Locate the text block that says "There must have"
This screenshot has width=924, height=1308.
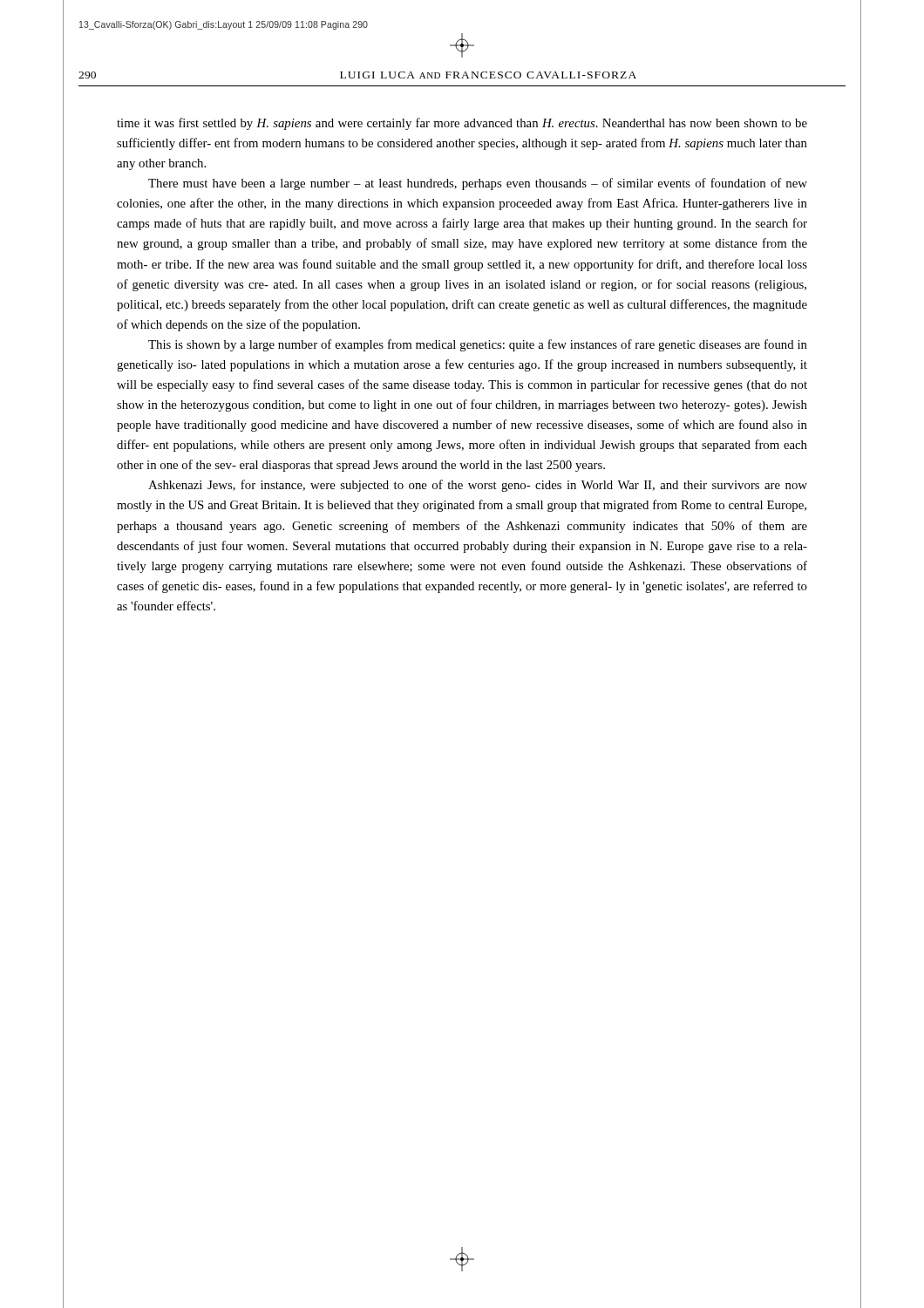coord(462,254)
